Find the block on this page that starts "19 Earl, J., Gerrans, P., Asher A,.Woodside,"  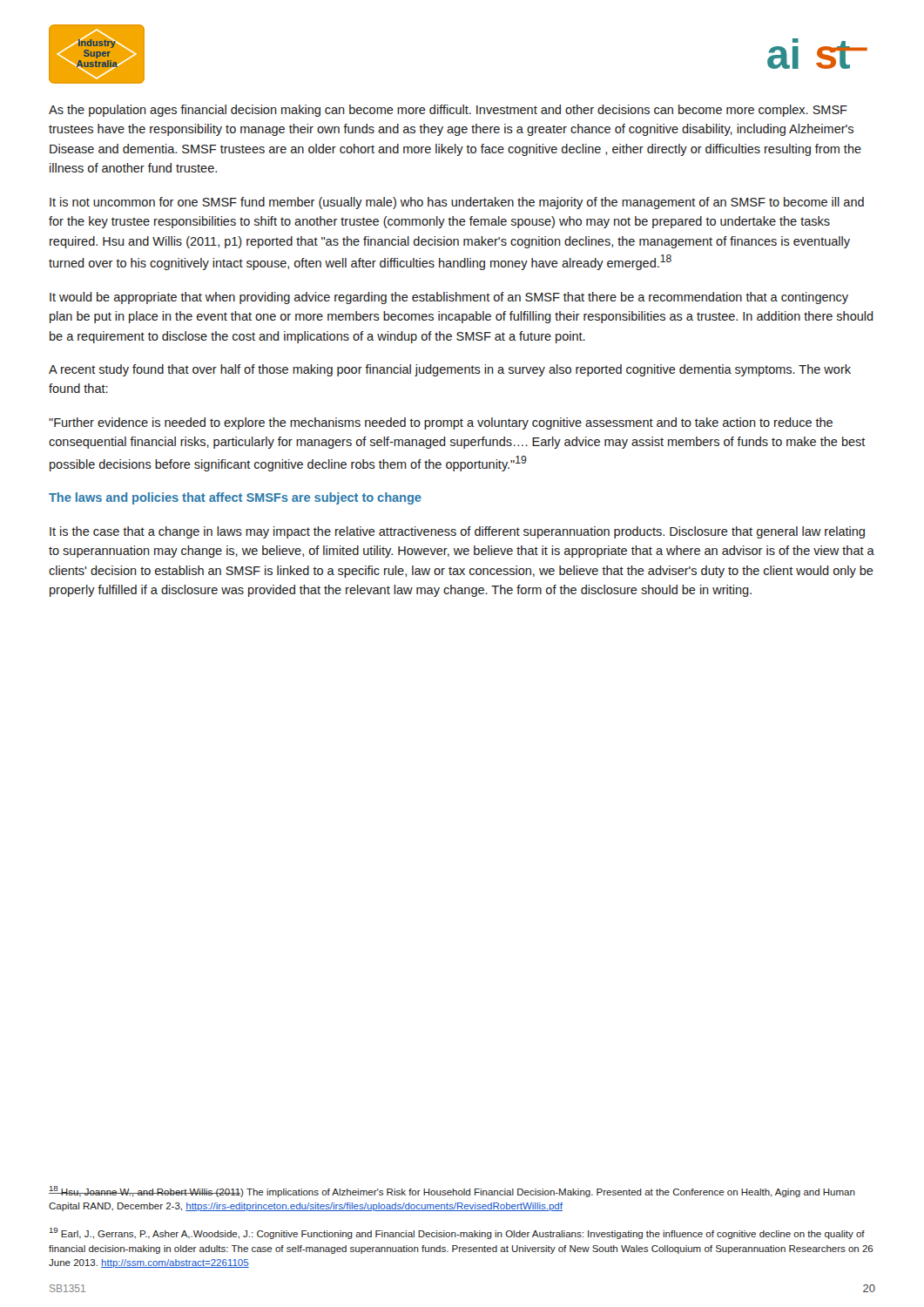pyautogui.click(x=462, y=1247)
